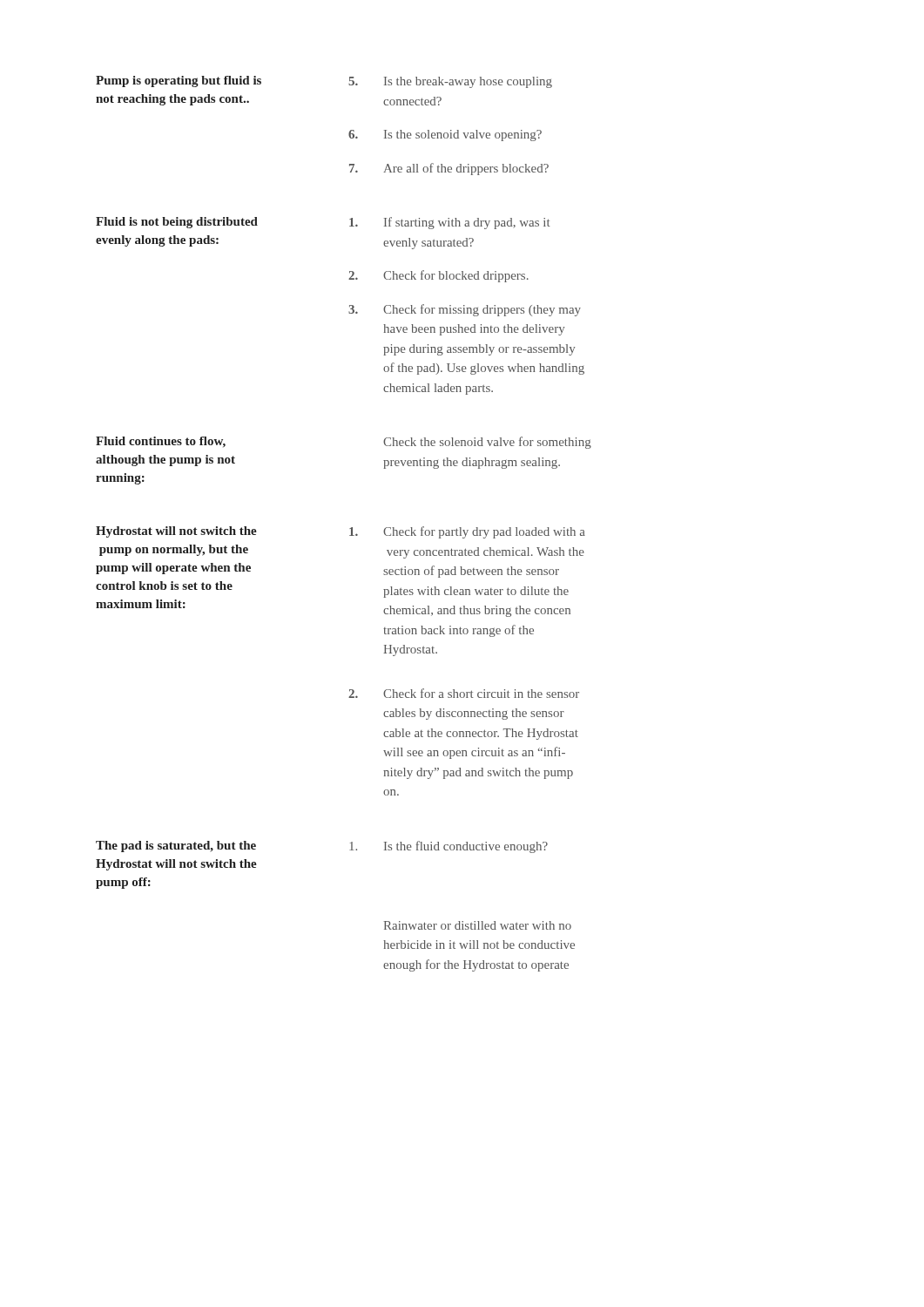The image size is (924, 1307).
Task: Navigate to the text block starting "If starting with a dry pad, was itevenly"
Action: point(467,232)
